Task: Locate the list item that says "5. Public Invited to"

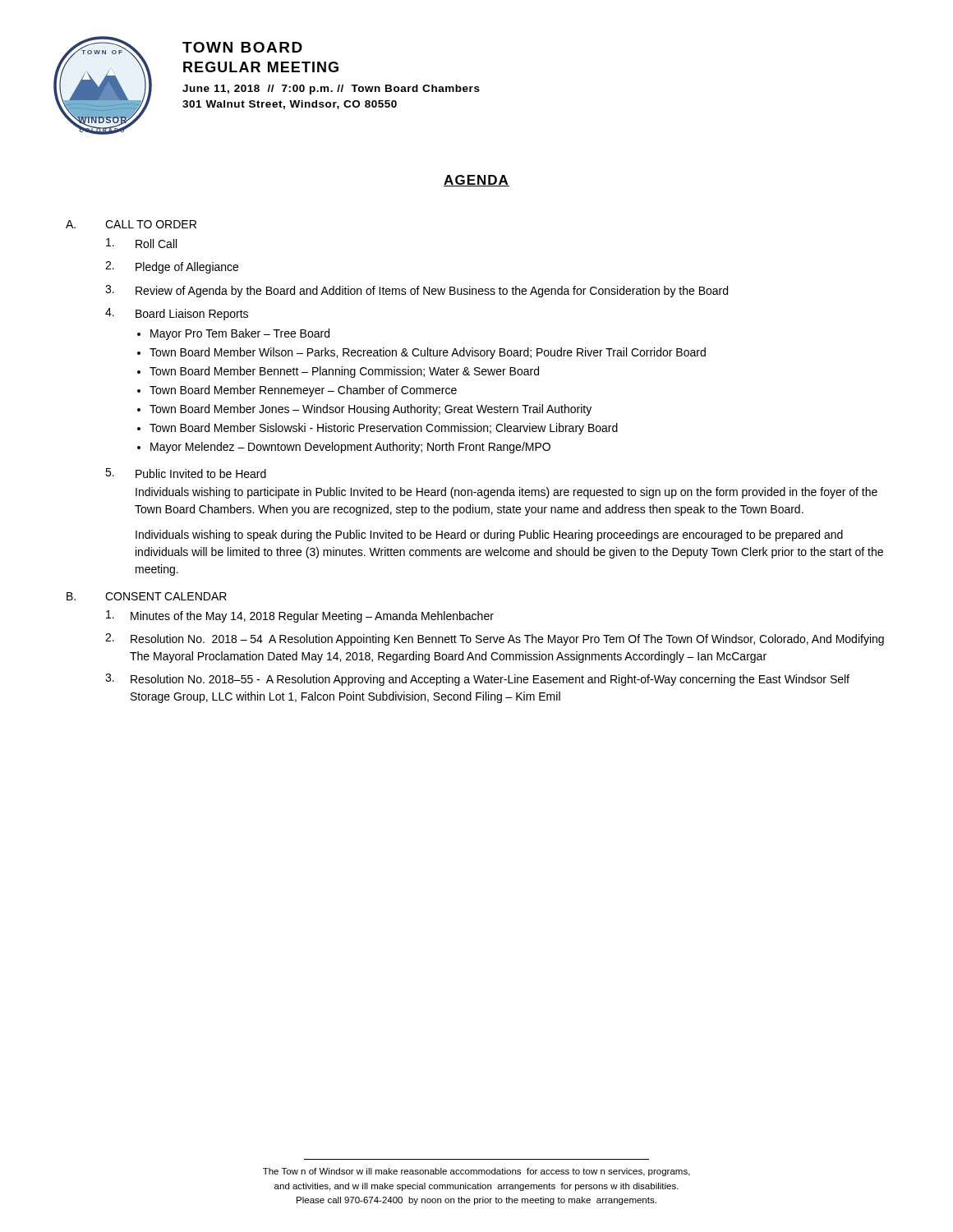Action: click(x=496, y=522)
